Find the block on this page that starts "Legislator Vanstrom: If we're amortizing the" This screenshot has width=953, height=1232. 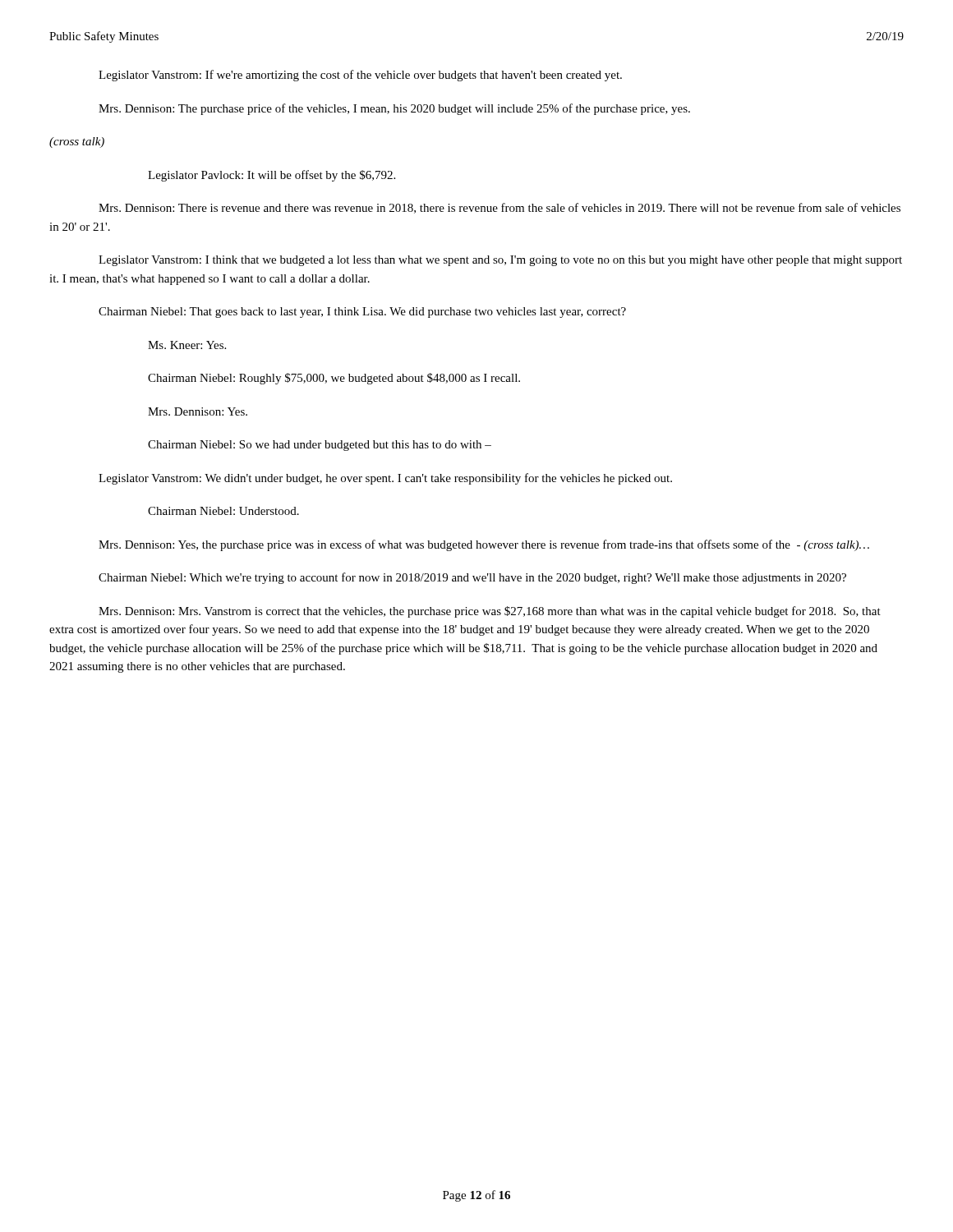click(361, 75)
